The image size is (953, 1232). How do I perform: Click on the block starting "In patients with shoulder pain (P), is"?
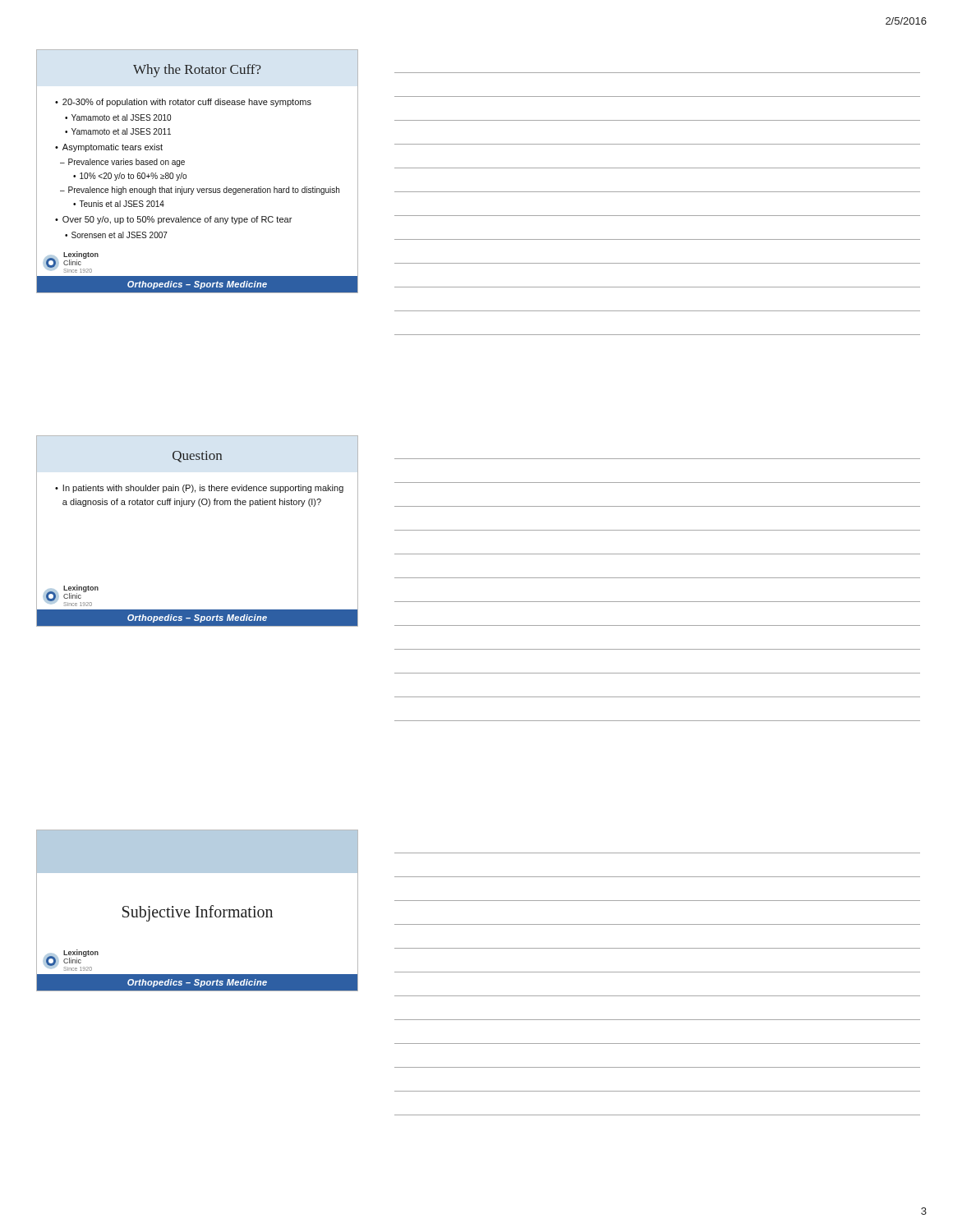203,495
